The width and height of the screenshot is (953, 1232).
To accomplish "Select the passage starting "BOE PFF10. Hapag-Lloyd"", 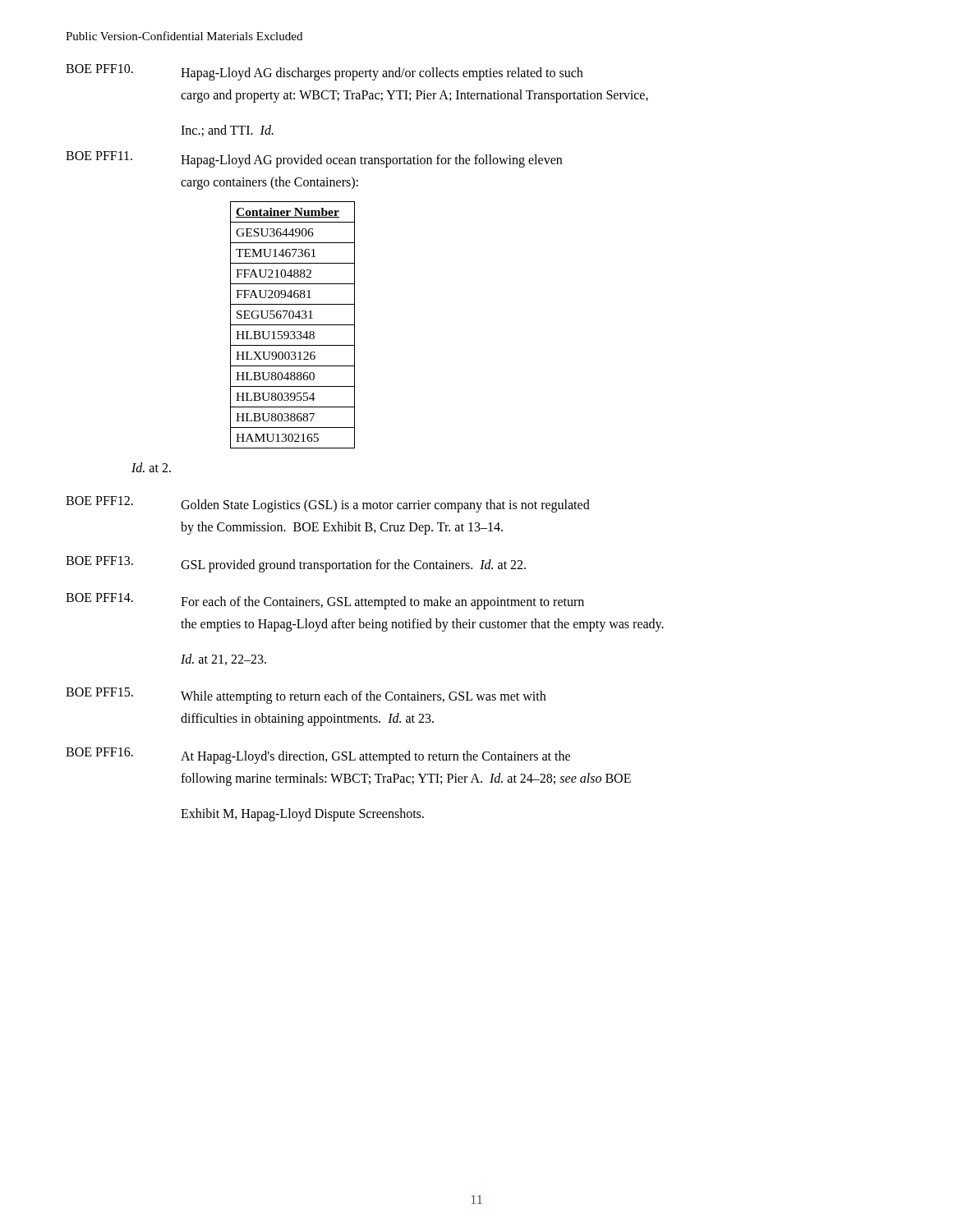I will [476, 102].
